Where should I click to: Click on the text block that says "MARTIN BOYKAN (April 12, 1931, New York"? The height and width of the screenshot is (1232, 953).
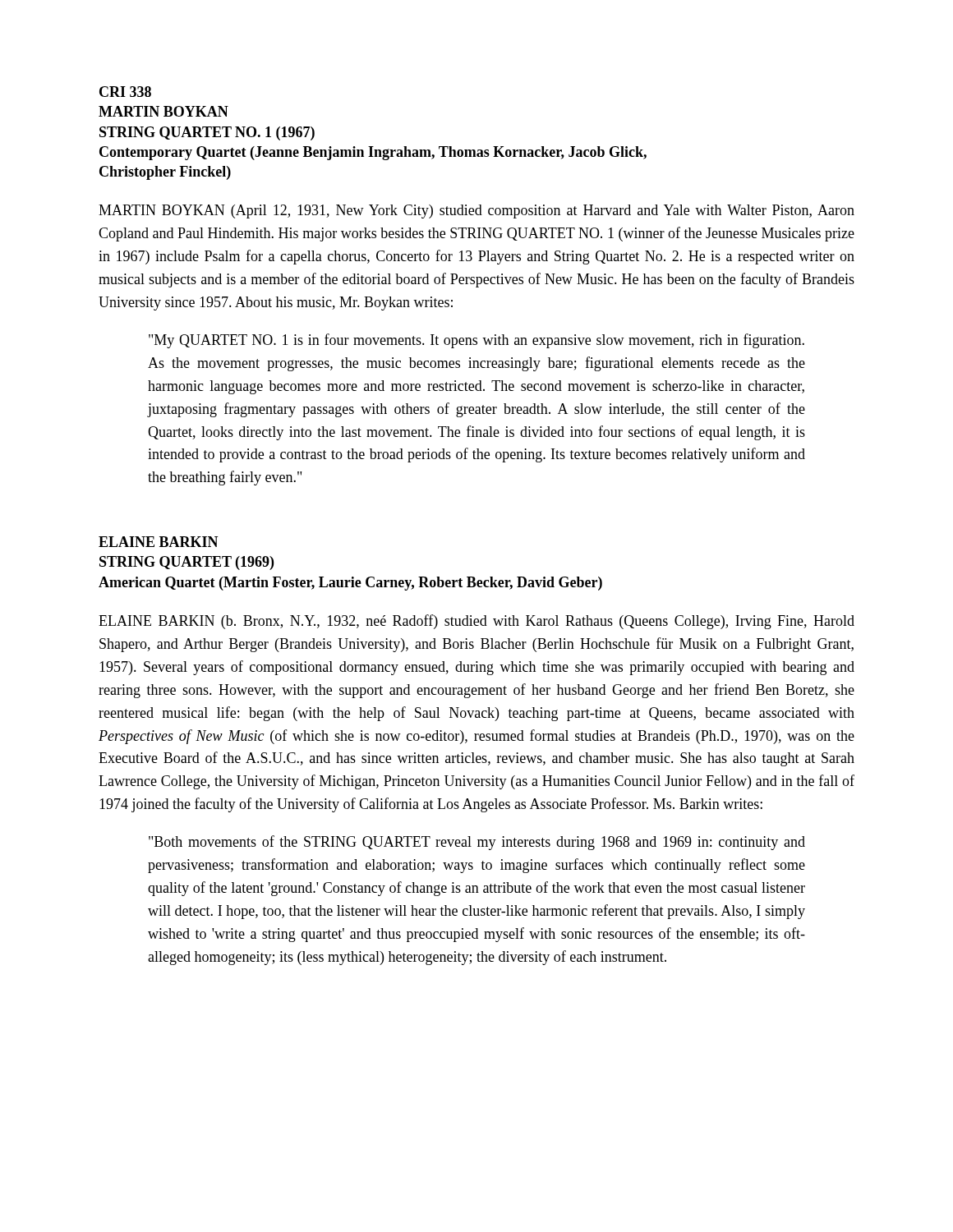476,256
